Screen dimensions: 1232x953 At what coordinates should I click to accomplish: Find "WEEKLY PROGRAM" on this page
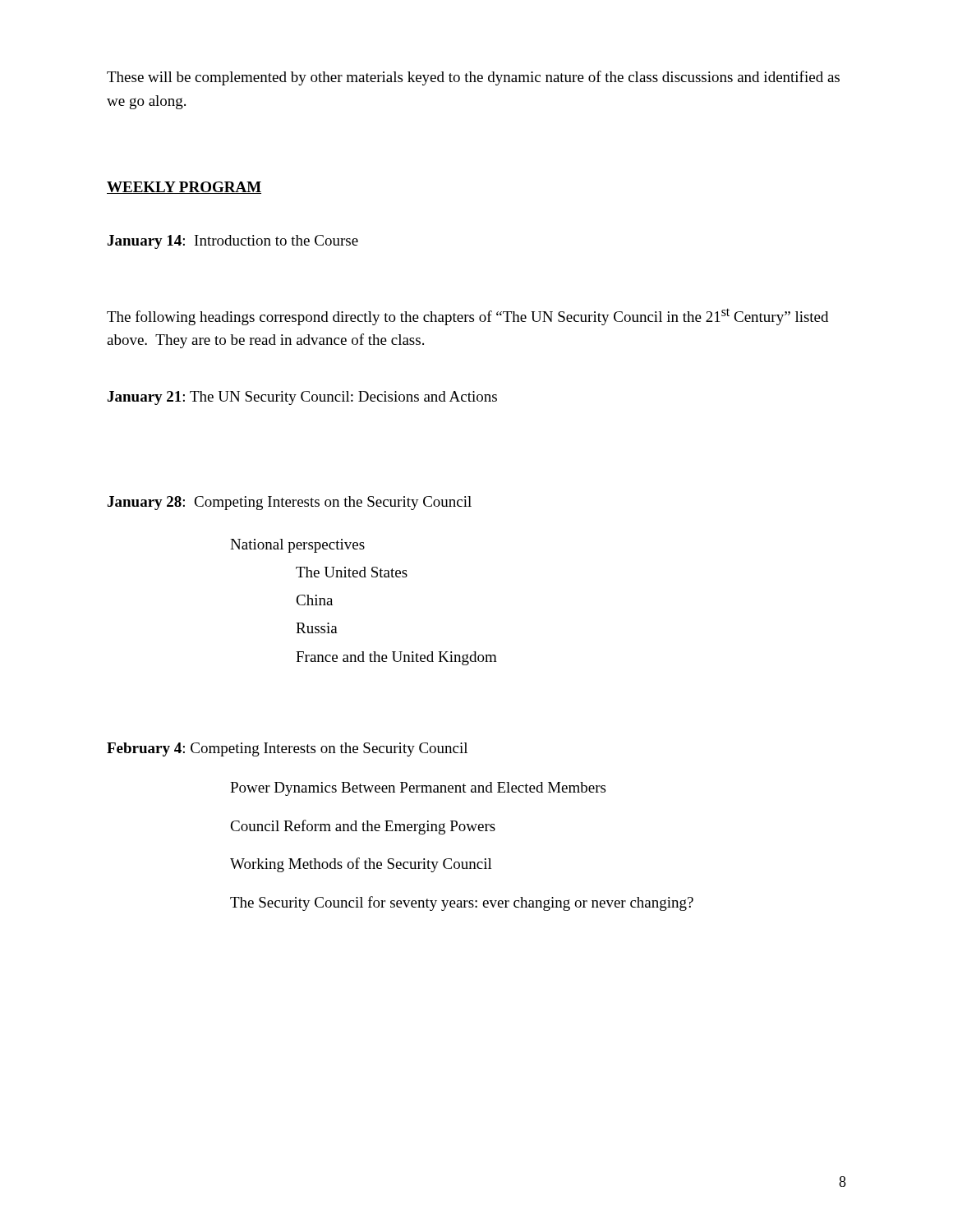coord(184,187)
